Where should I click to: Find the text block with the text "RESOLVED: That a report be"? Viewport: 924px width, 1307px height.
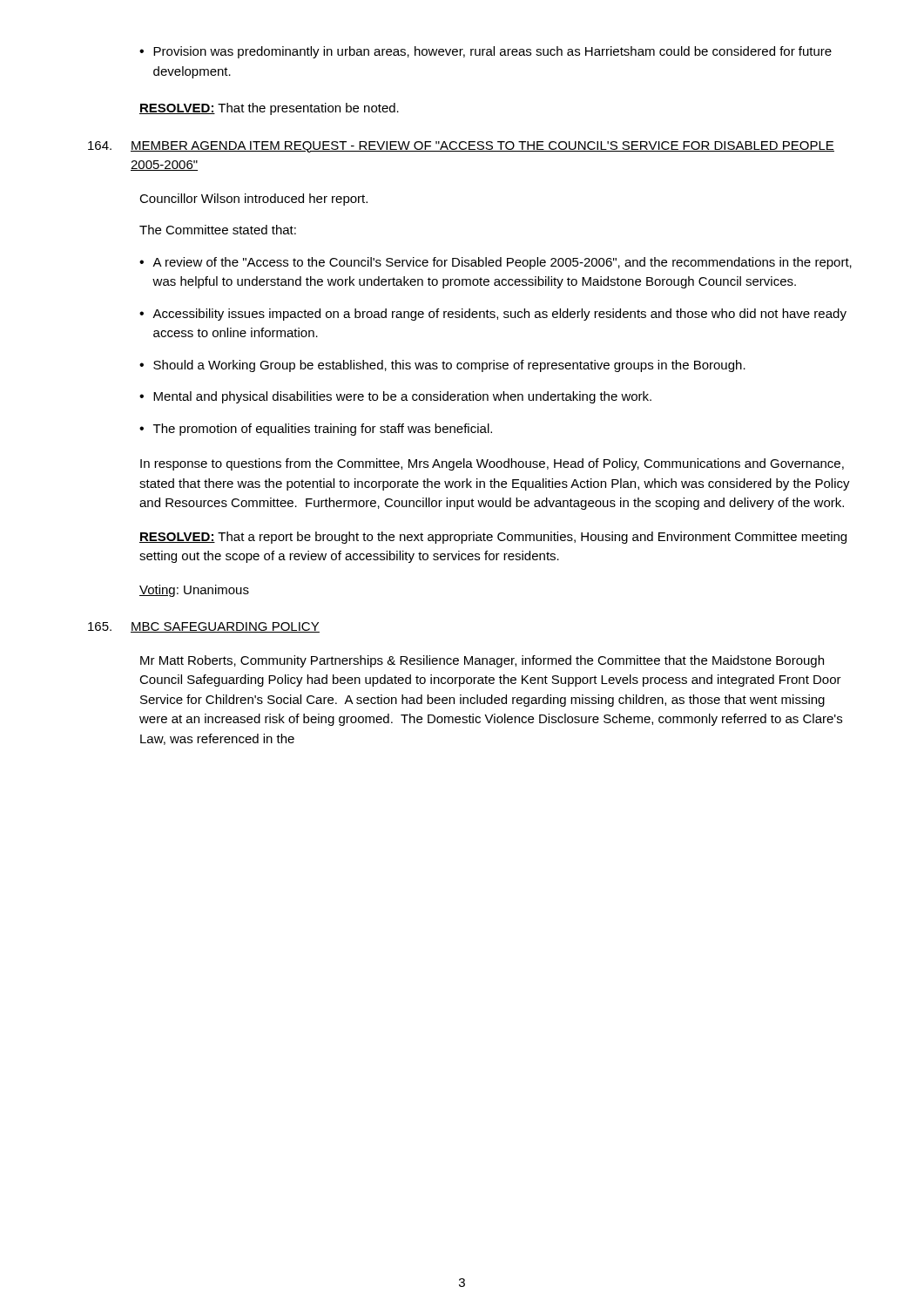(493, 546)
